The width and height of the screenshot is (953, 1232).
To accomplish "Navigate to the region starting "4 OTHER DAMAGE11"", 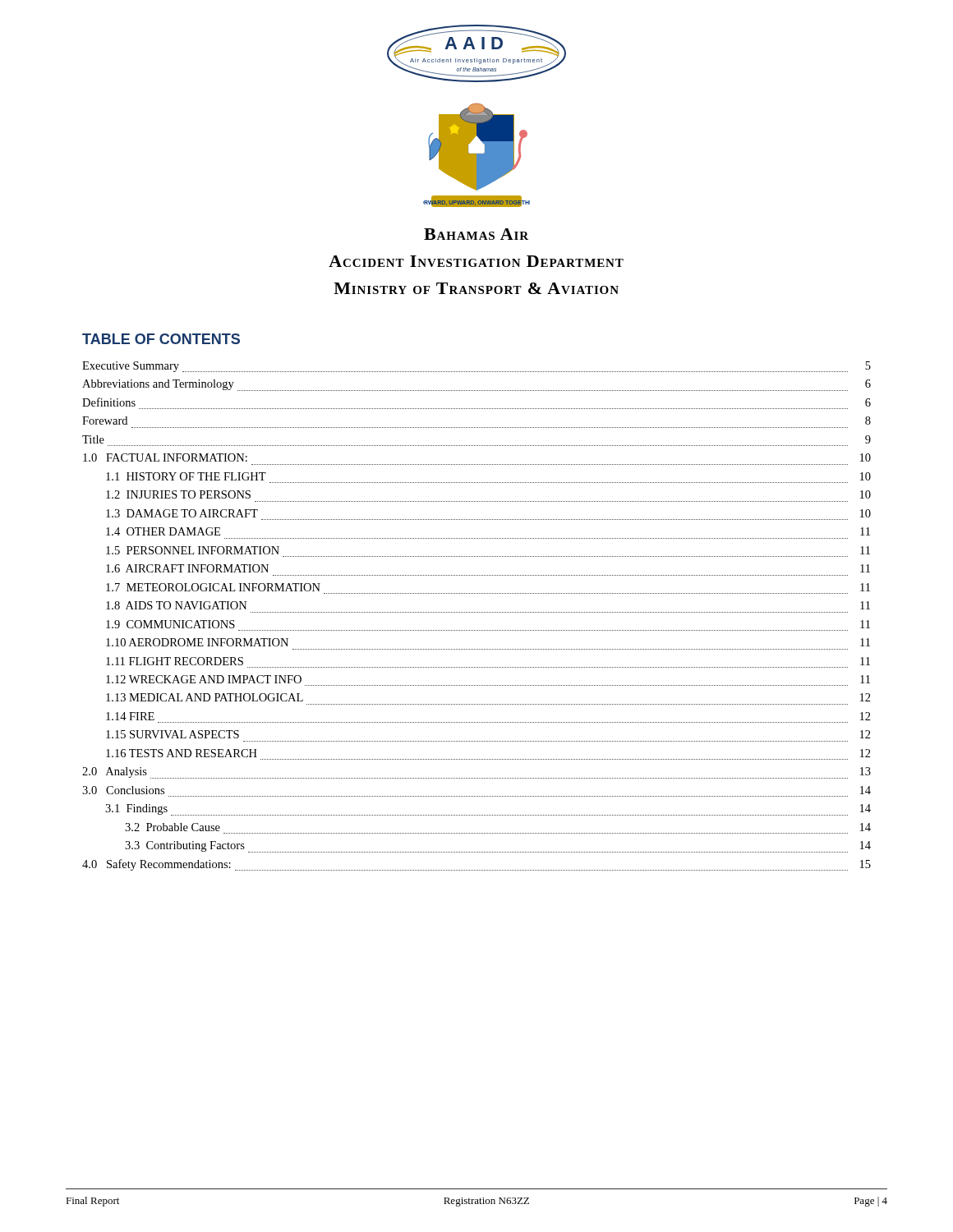I will tap(476, 532).
